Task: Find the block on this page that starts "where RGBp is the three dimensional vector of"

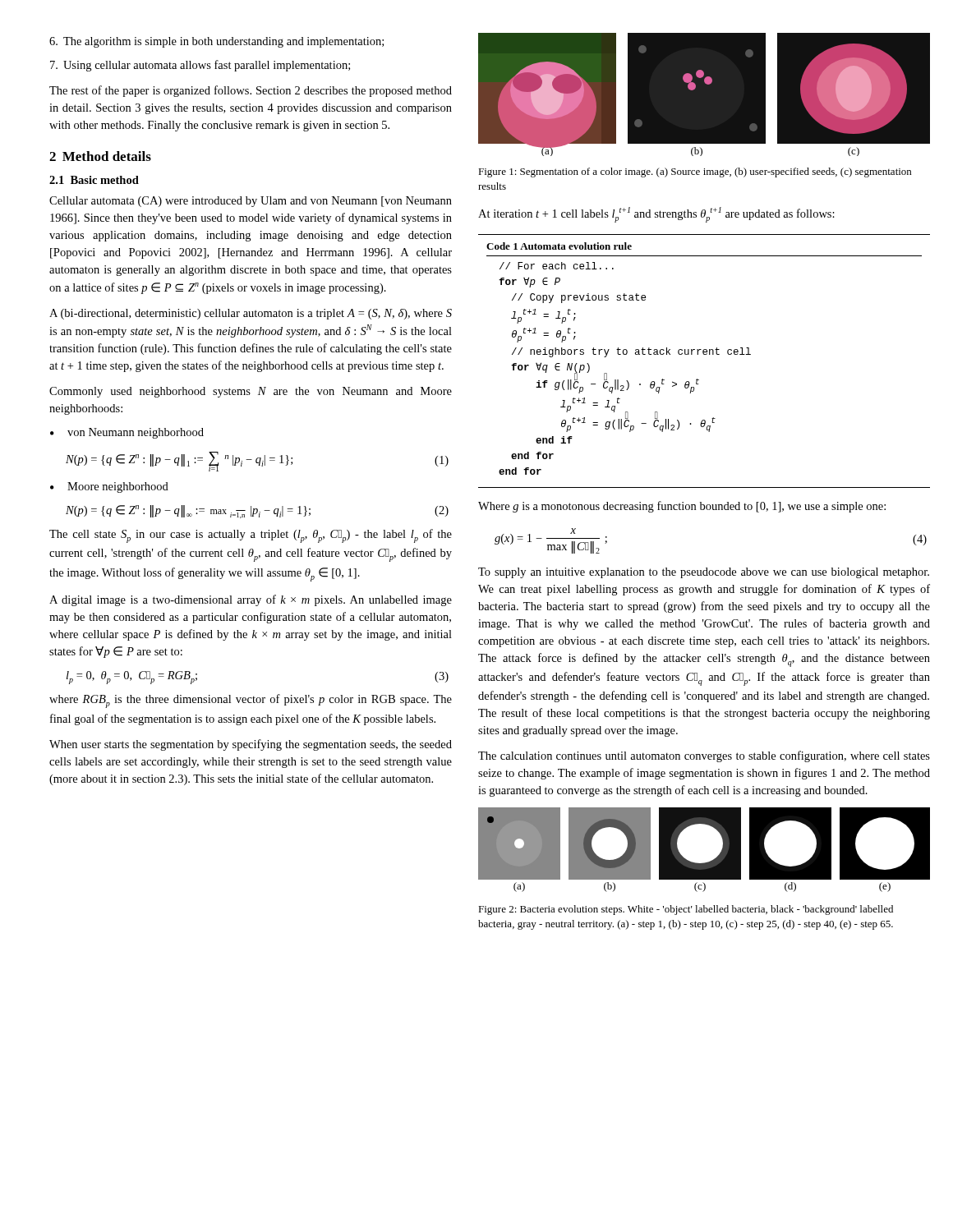Action: click(251, 709)
